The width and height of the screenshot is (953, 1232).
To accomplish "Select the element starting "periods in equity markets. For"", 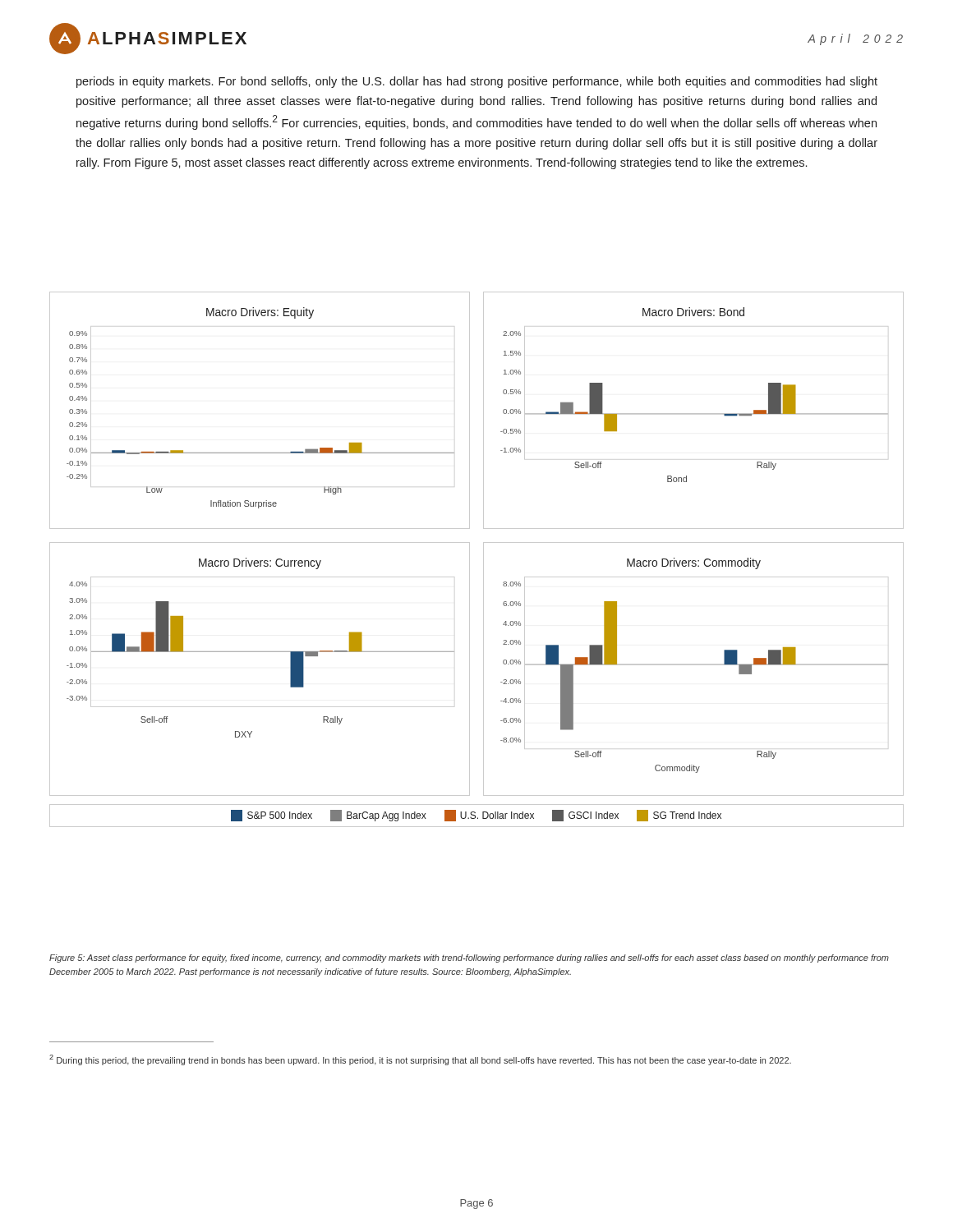I will point(476,122).
